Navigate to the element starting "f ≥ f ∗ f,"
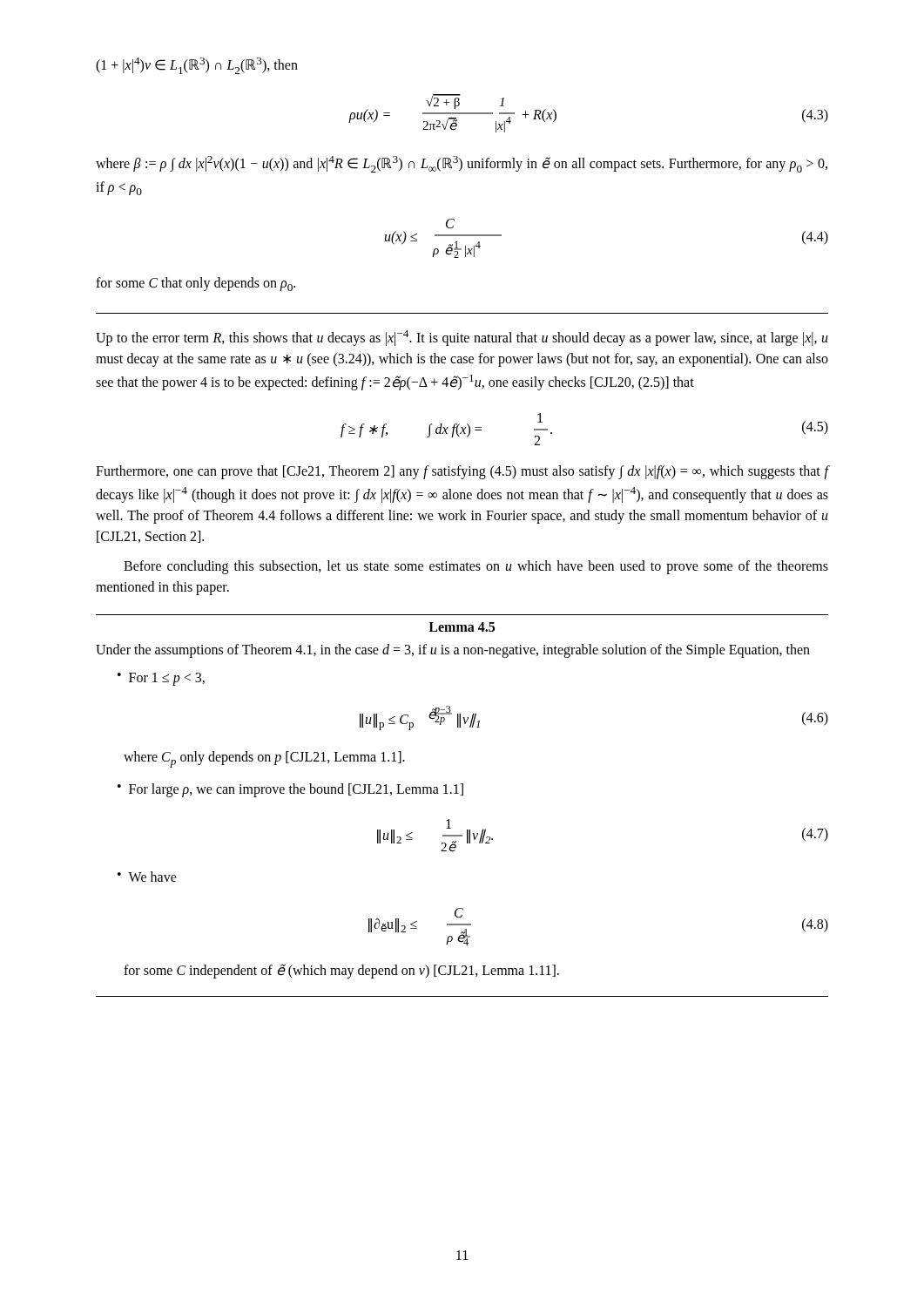The width and height of the screenshot is (924, 1307). pyautogui.click(x=462, y=427)
